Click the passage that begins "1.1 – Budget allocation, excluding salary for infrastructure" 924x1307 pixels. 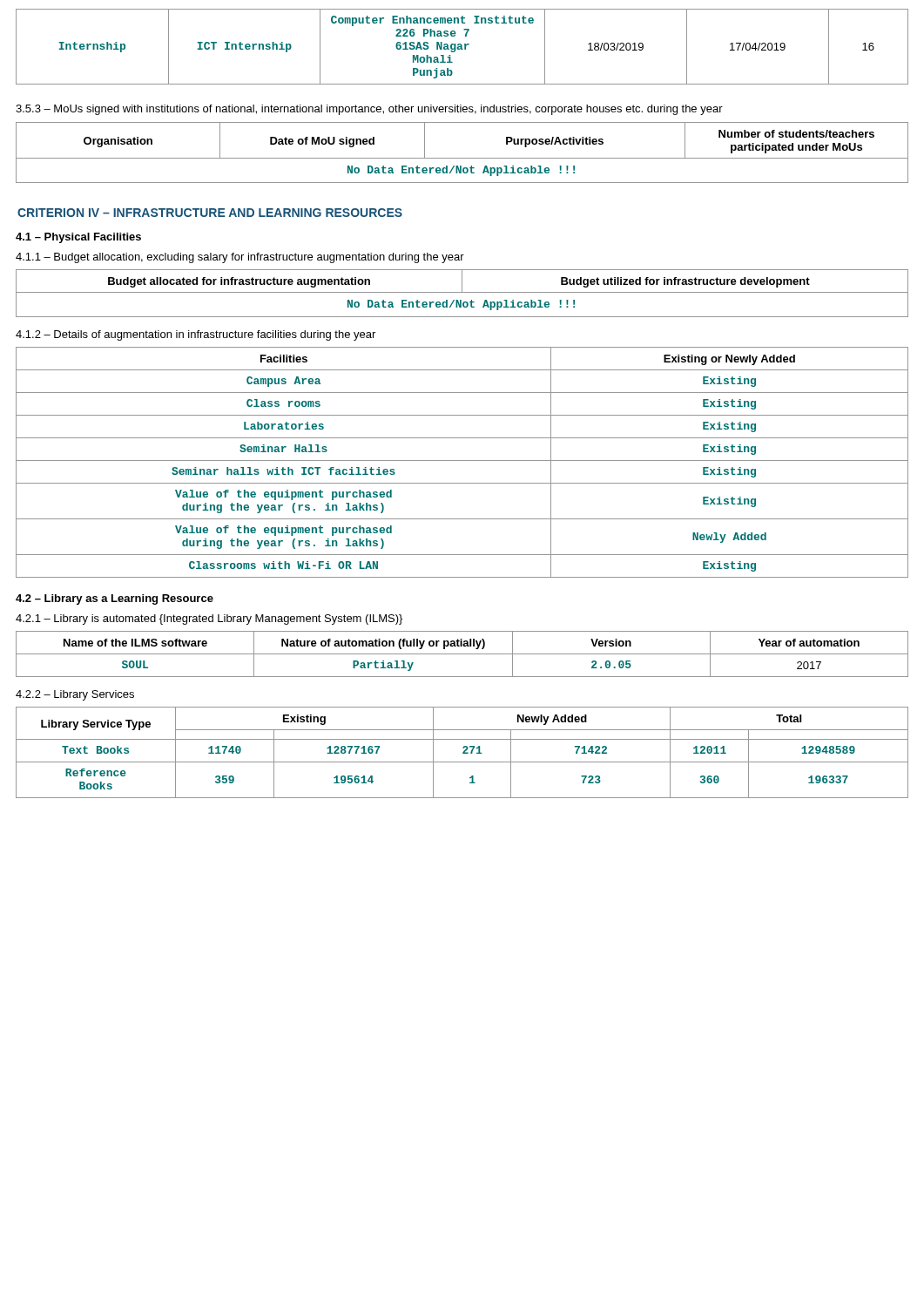240,257
